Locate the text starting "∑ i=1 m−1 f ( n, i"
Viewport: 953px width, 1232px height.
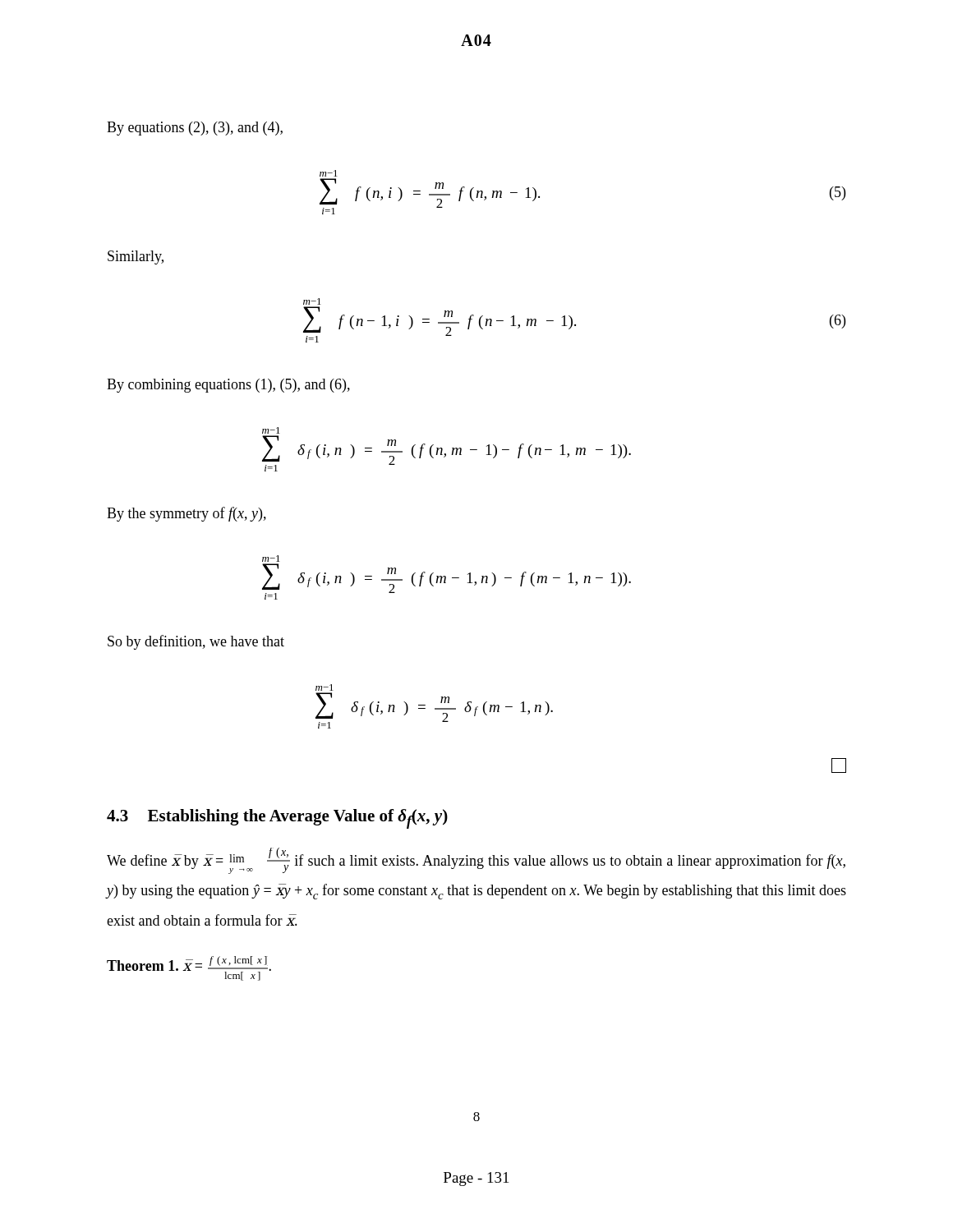(329, 173)
